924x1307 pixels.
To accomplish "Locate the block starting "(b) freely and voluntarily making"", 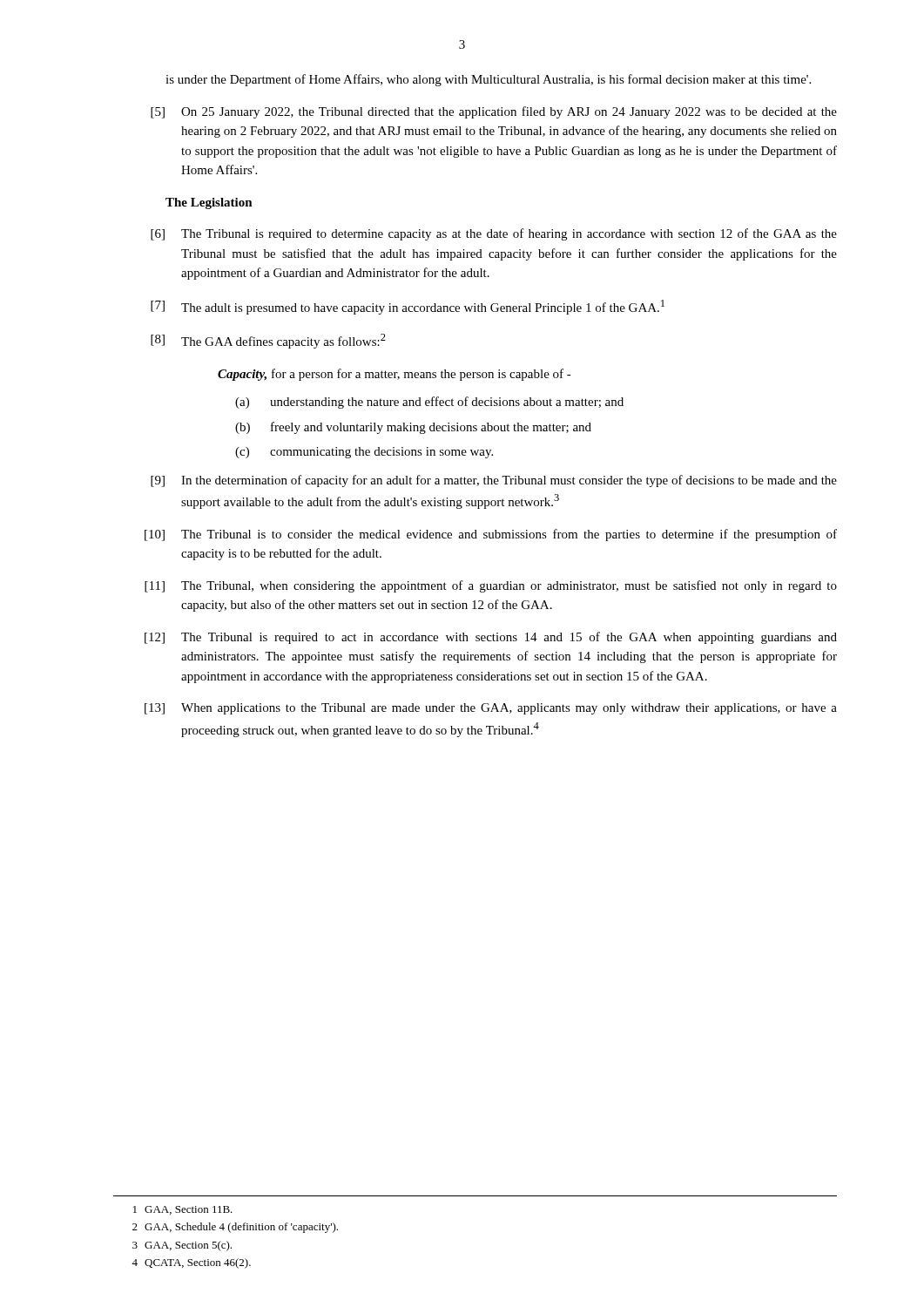I will pos(536,427).
